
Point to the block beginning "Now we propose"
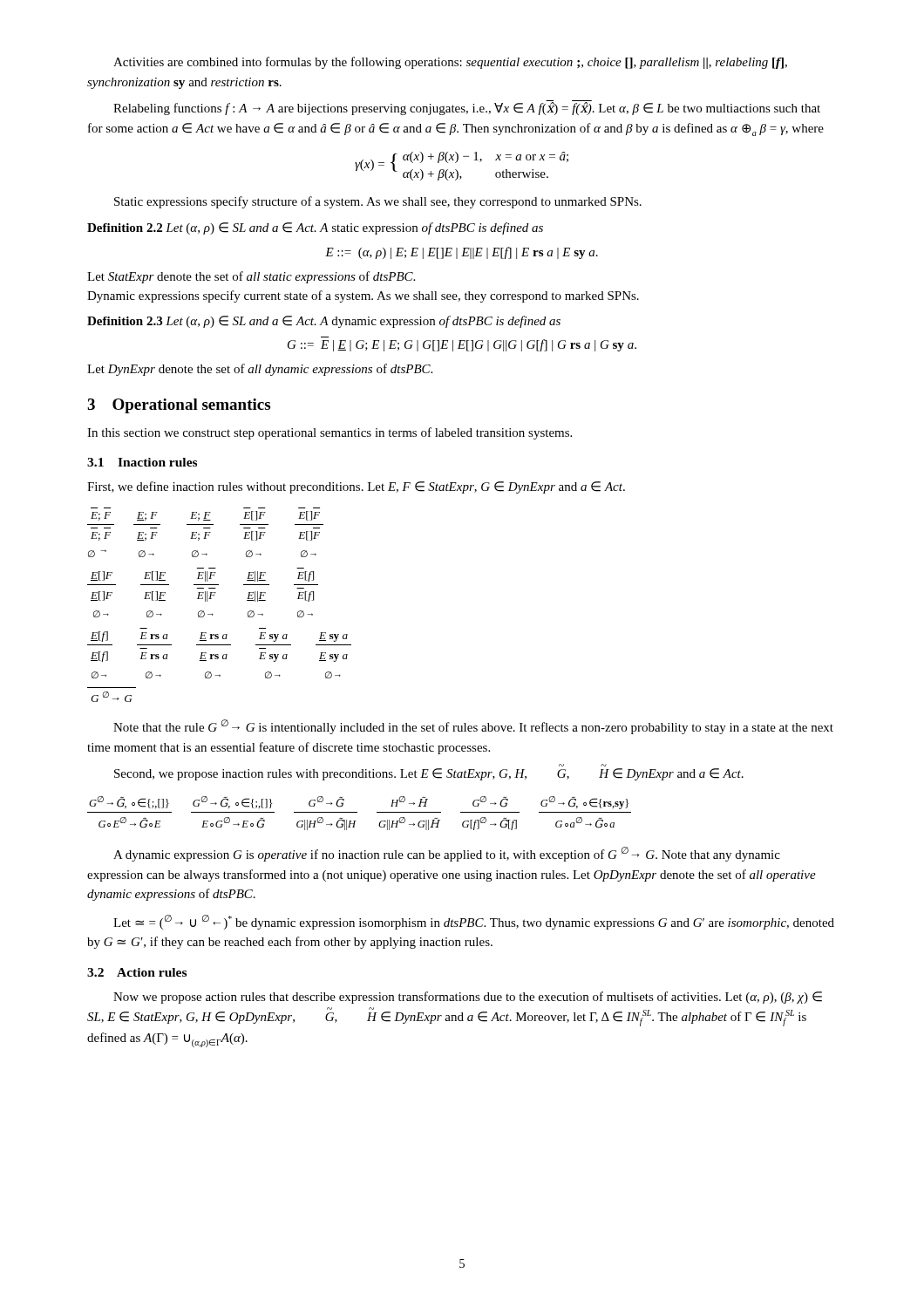click(x=455, y=1018)
